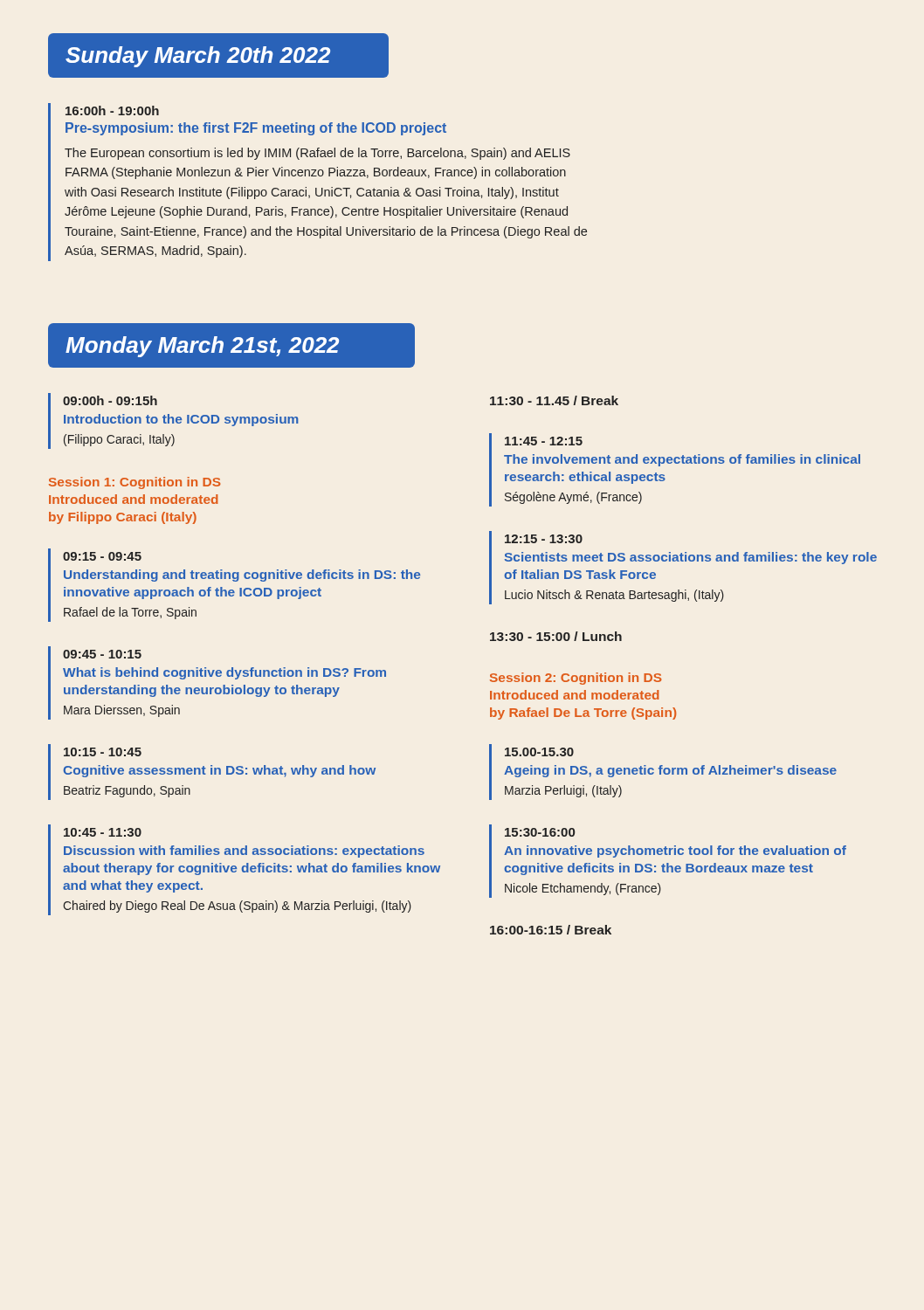The width and height of the screenshot is (924, 1310).
Task: Locate the block starting "00-15.30 Ageing in DS, a"
Action: tap(686, 772)
